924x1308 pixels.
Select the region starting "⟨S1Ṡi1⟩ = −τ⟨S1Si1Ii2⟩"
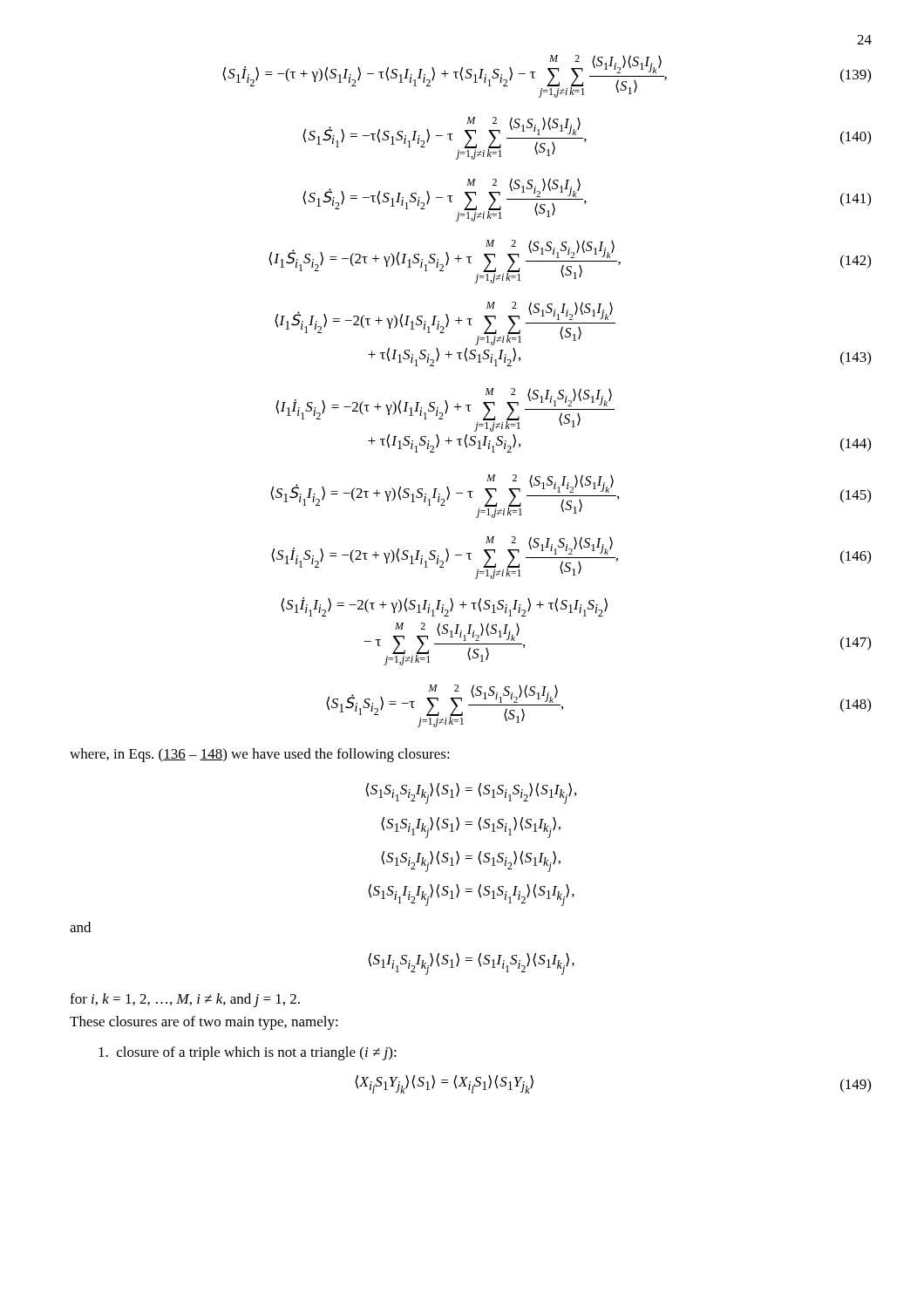[471, 137]
